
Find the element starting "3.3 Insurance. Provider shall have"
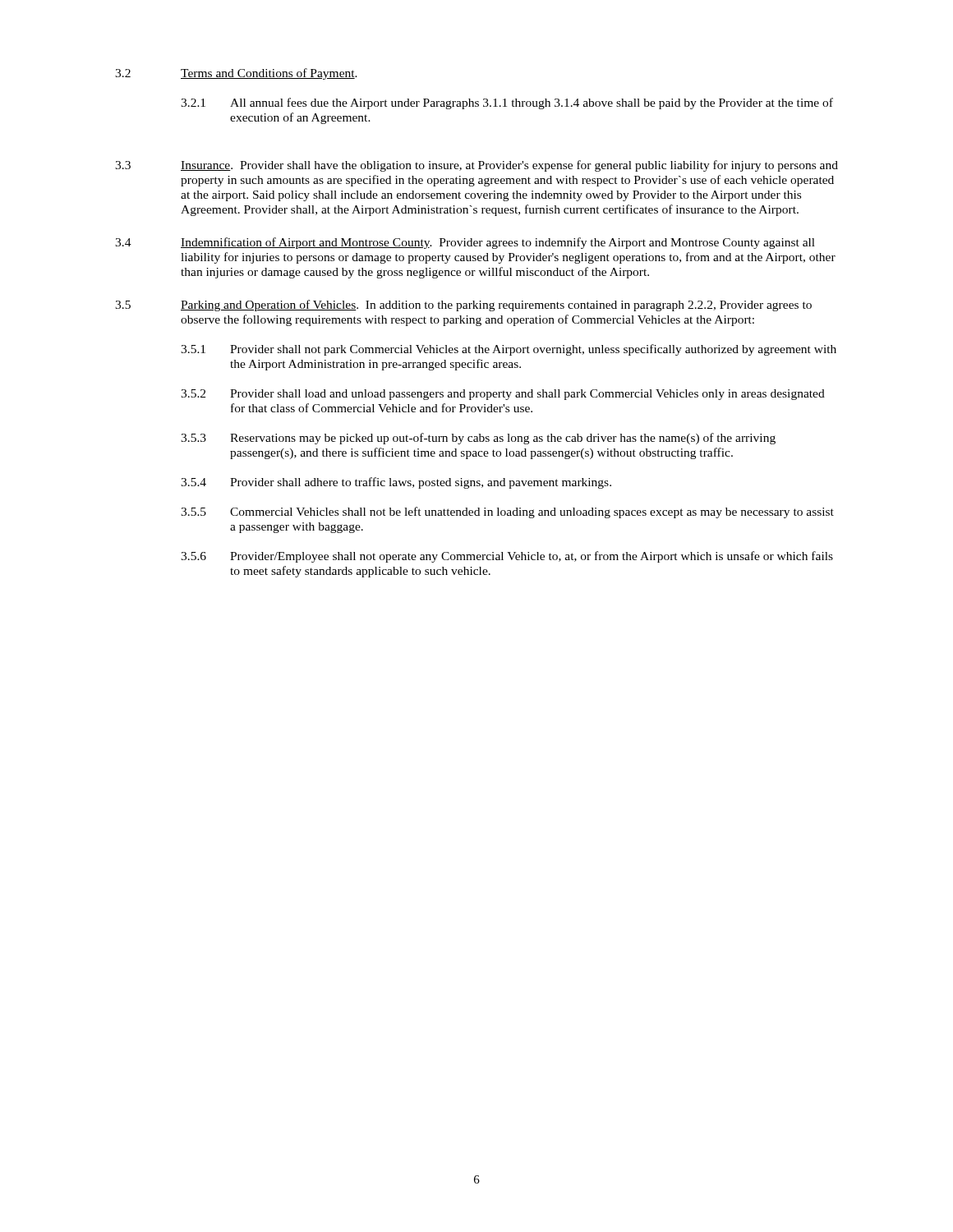(476, 187)
